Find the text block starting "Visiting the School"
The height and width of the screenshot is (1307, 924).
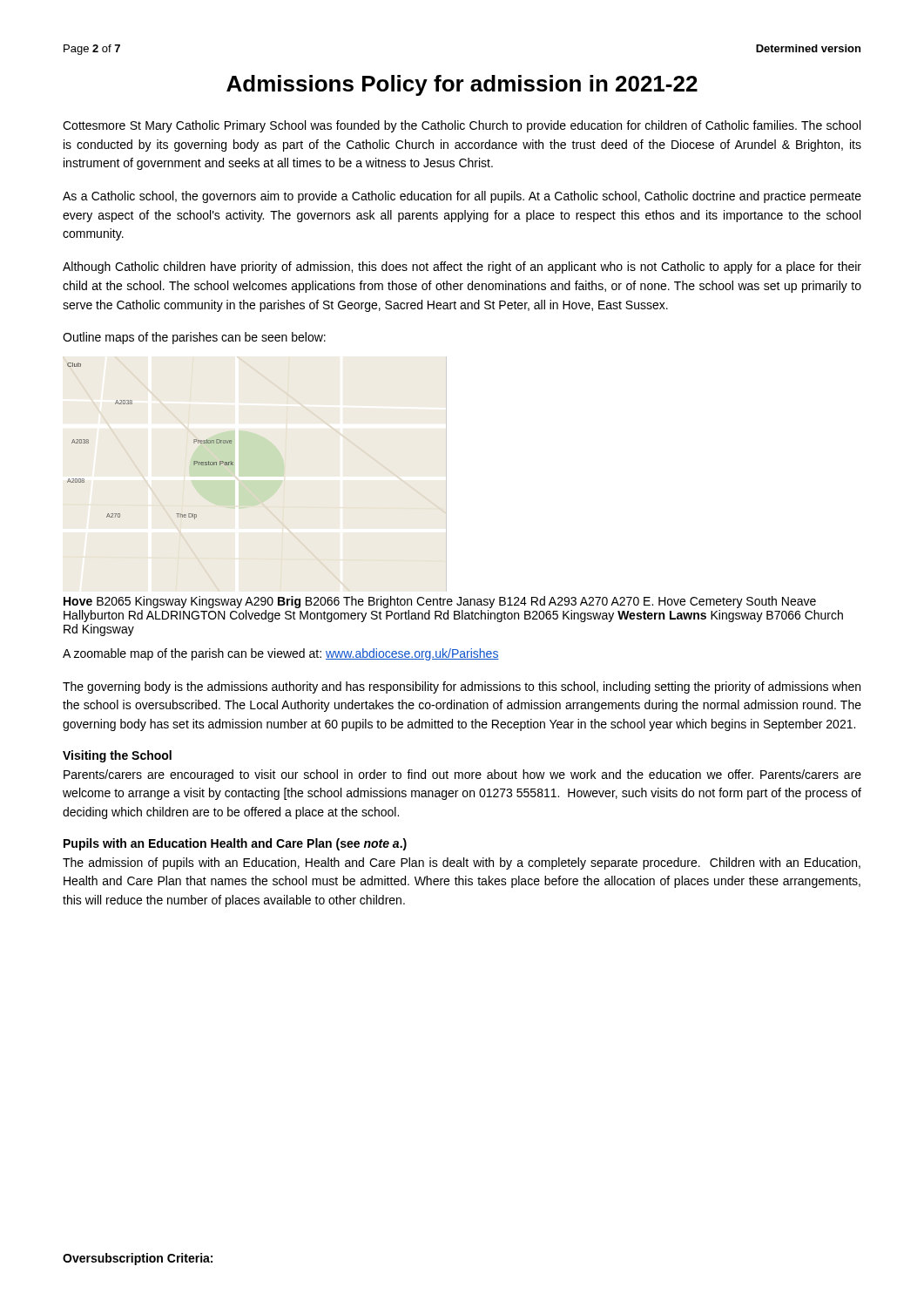(117, 755)
